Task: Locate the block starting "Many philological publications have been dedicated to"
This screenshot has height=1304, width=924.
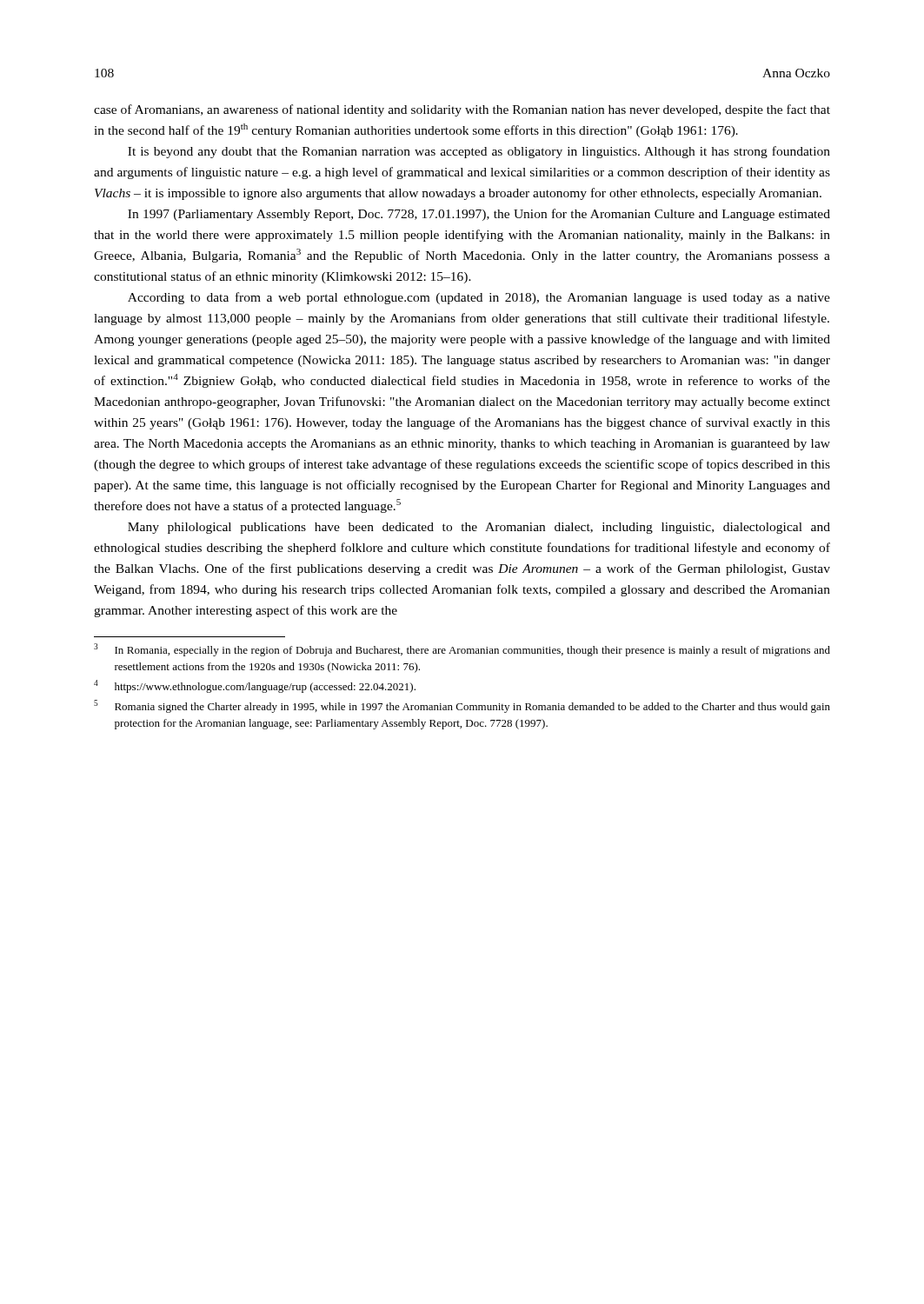Action: point(462,569)
